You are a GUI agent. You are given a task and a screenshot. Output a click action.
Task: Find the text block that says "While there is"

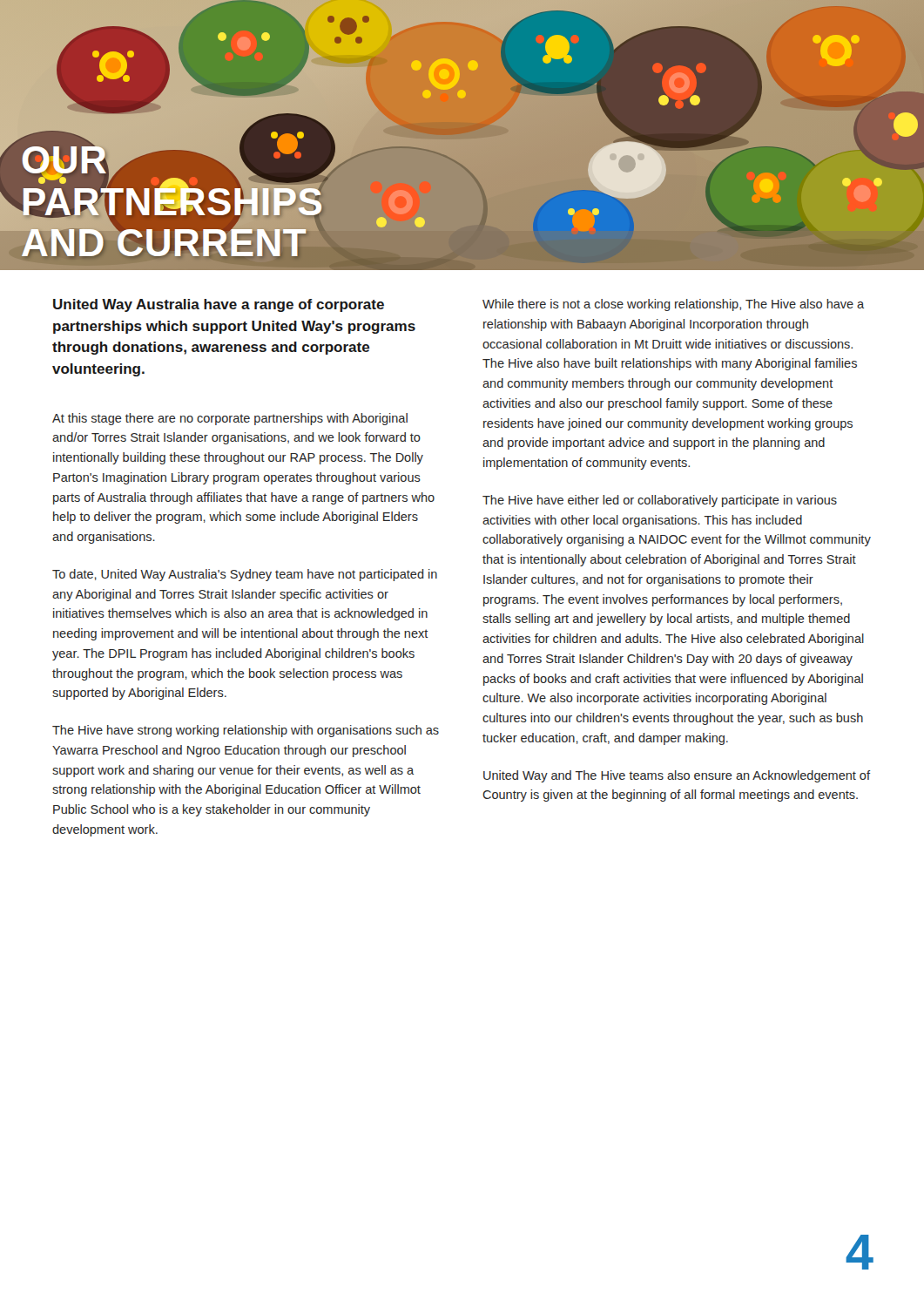point(673,383)
